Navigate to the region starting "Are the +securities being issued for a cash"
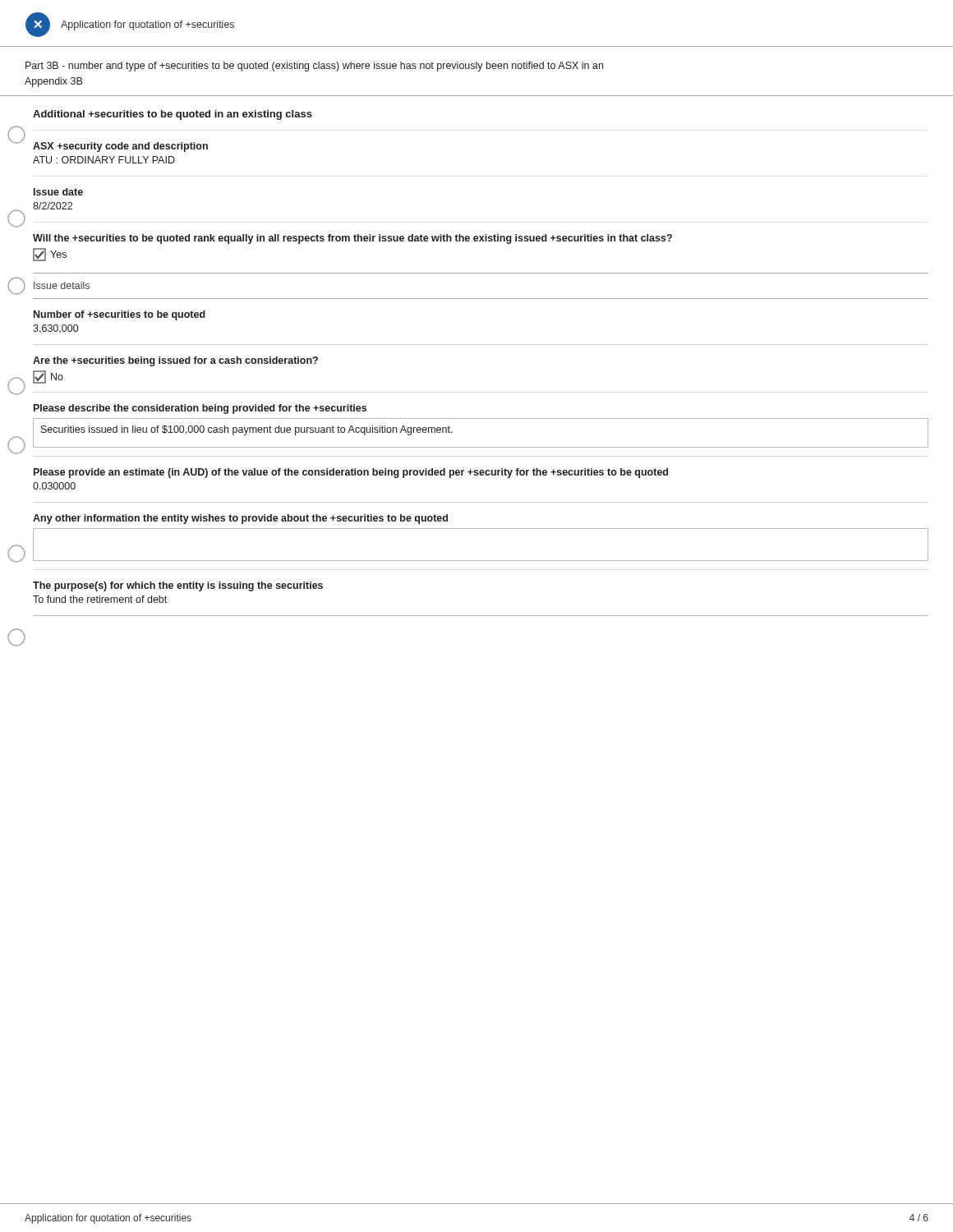 175,361
